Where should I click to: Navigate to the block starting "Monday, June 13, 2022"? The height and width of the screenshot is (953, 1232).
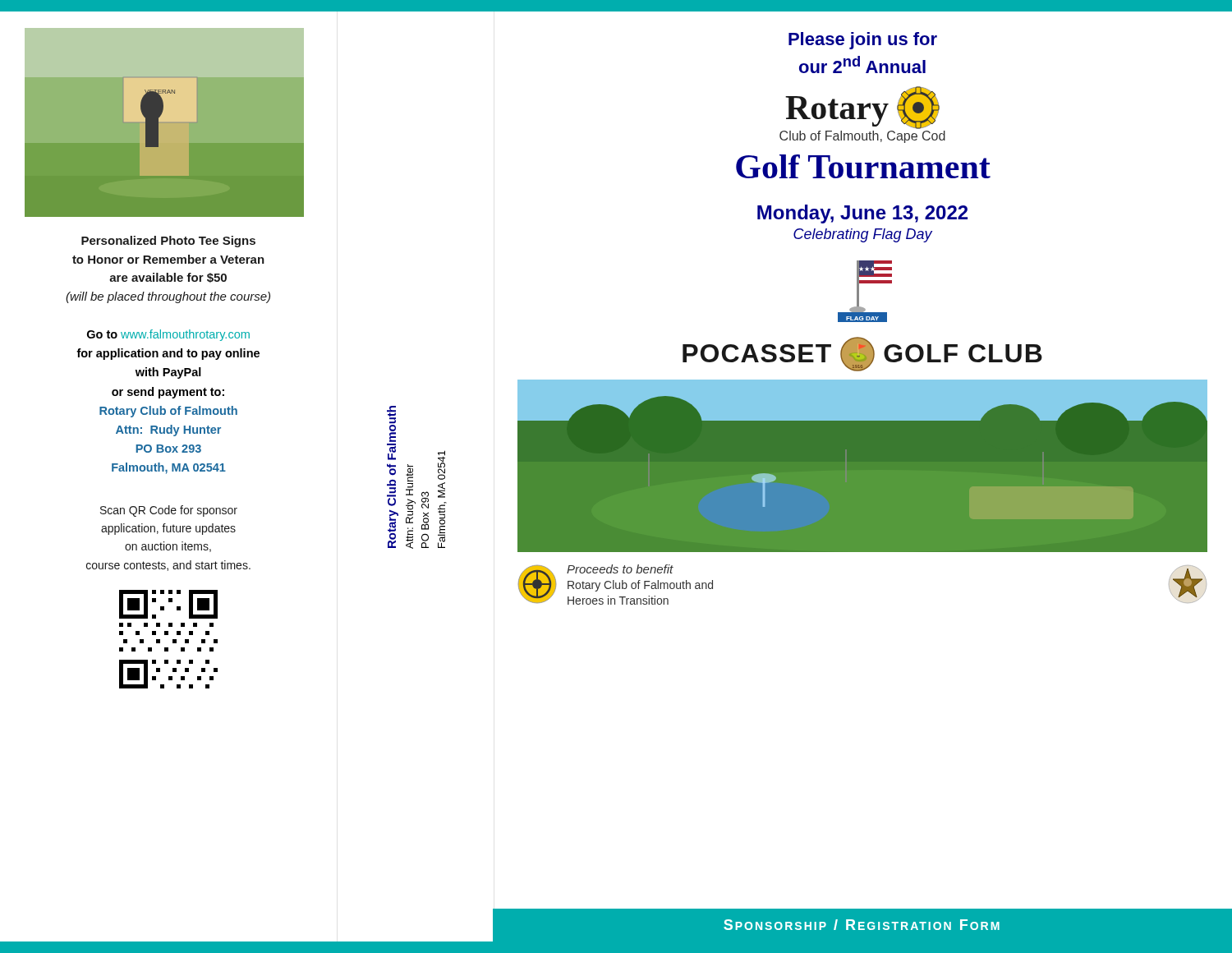point(862,212)
